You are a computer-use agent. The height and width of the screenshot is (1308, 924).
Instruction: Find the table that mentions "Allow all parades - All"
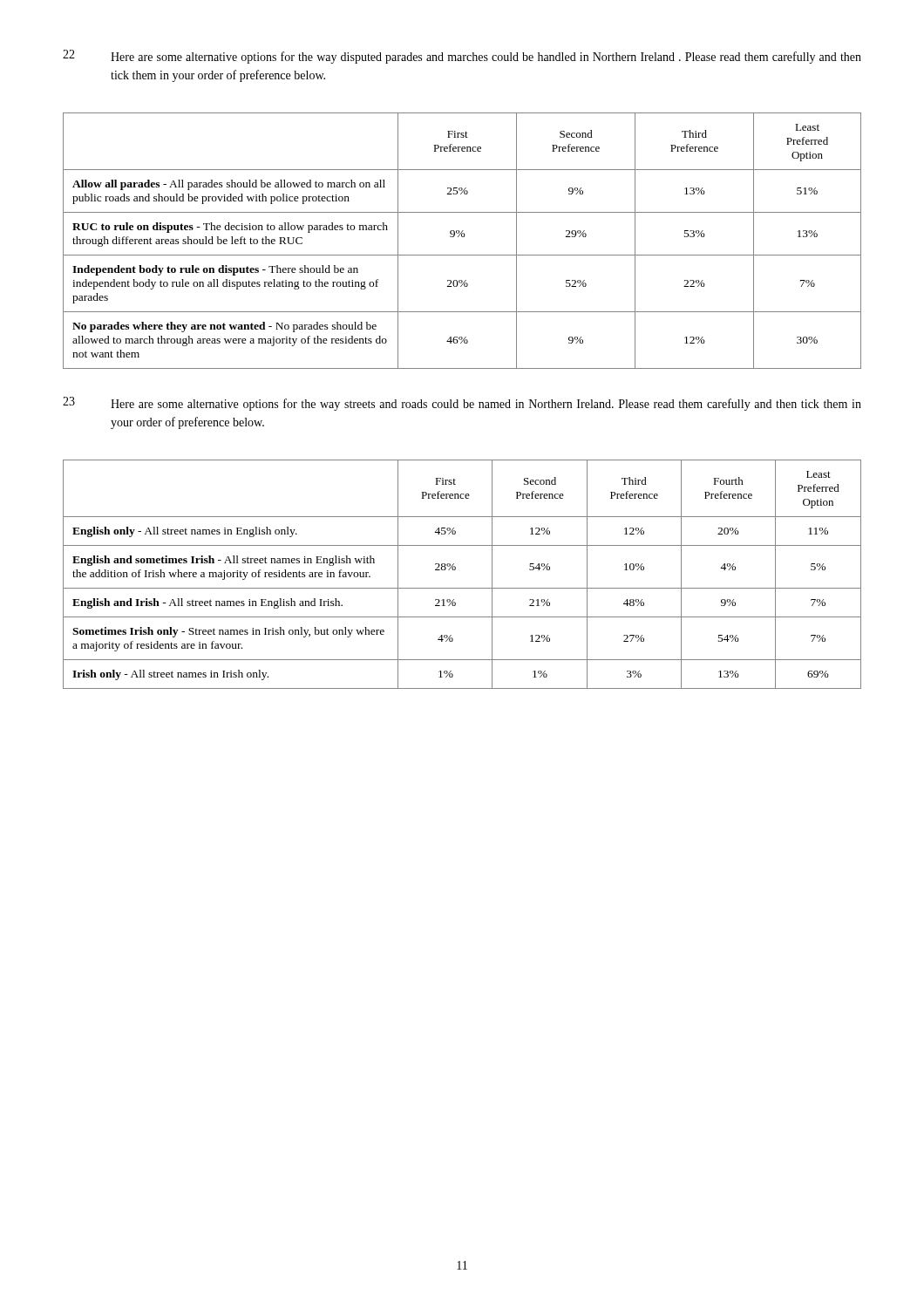click(x=462, y=241)
